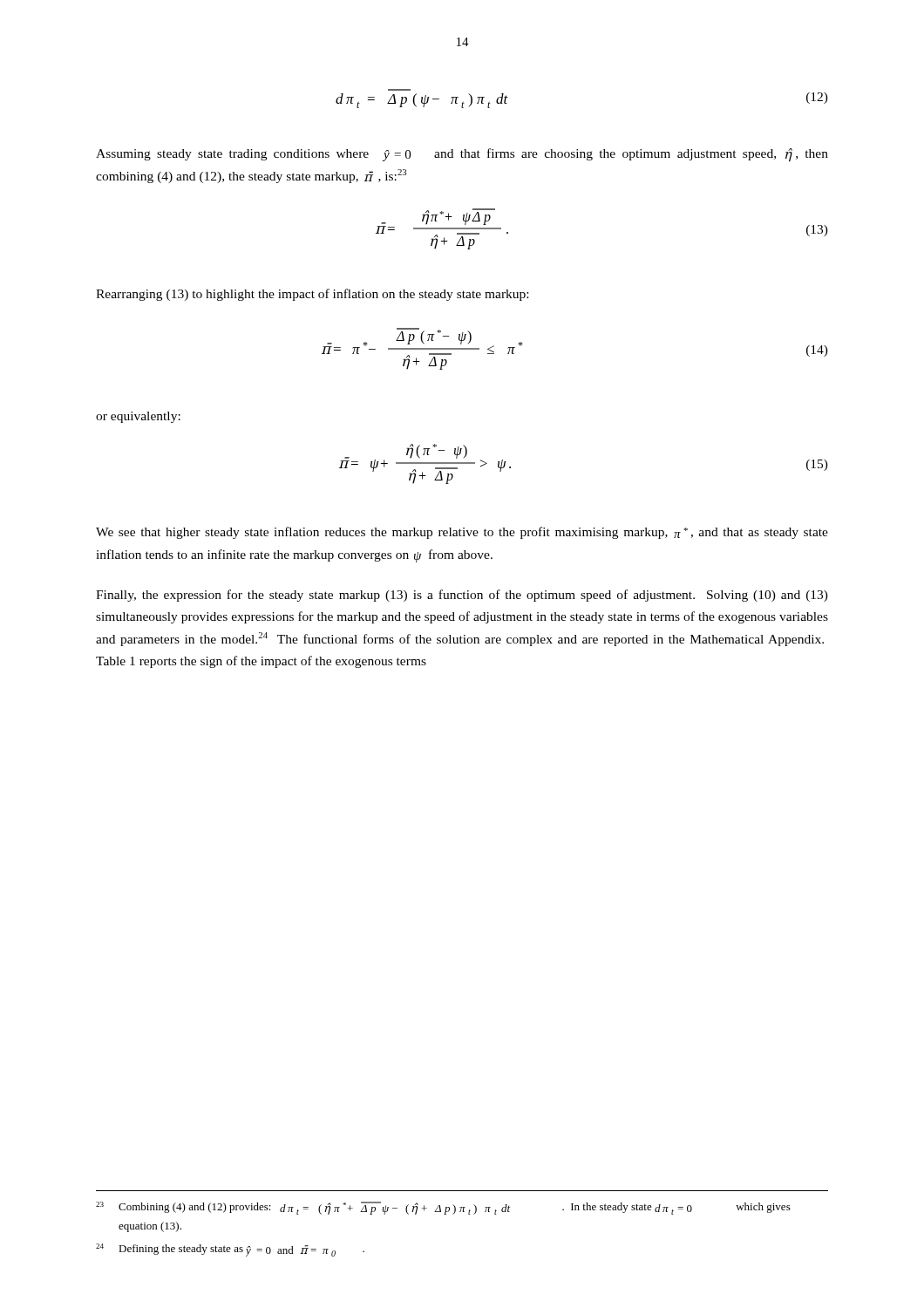Where is the passage that starts "We see that higher steady state inflation"?
Image resolution: width=924 pixels, height=1308 pixels.
tap(462, 544)
